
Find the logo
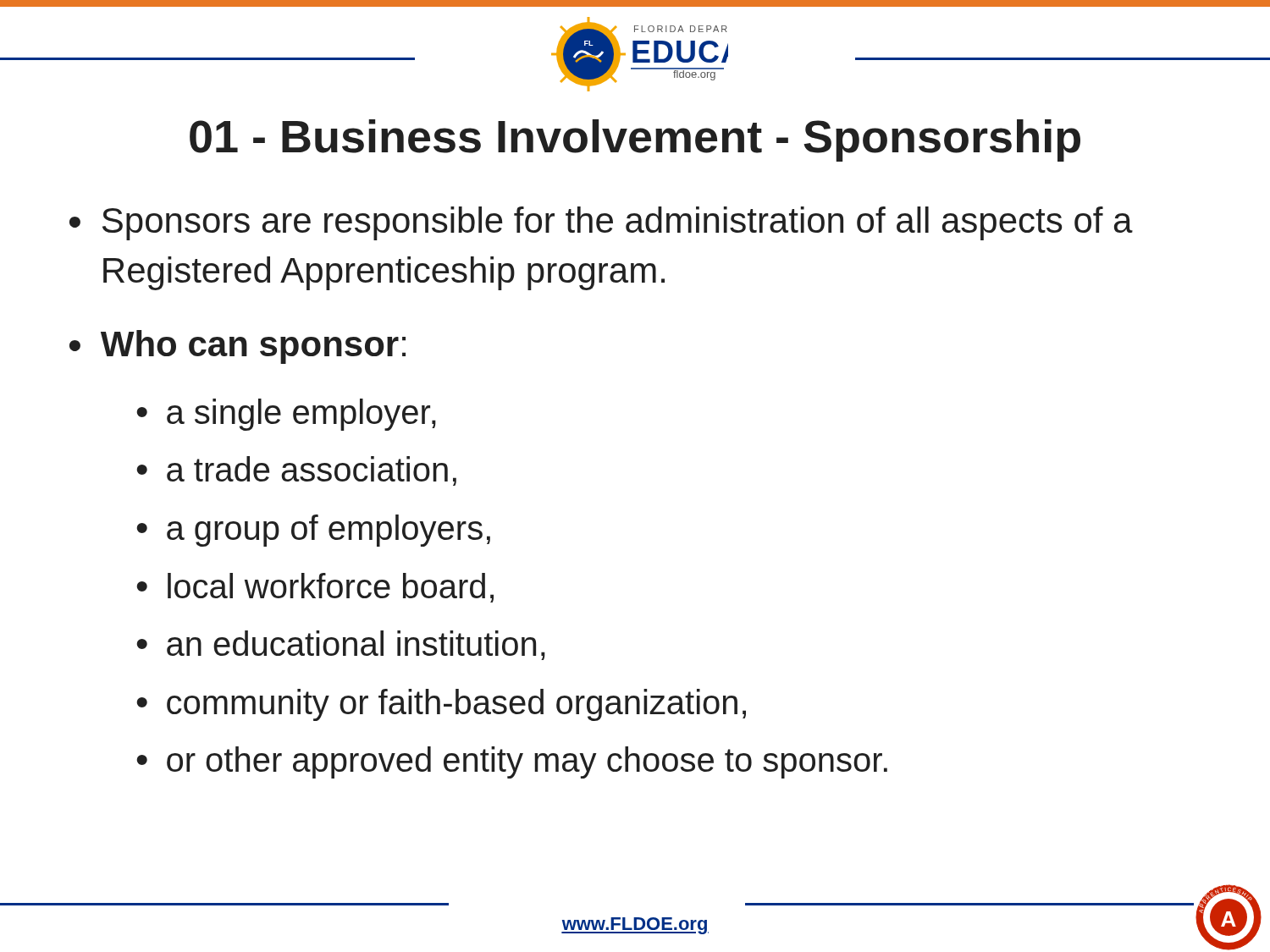(x=1228, y=917)
